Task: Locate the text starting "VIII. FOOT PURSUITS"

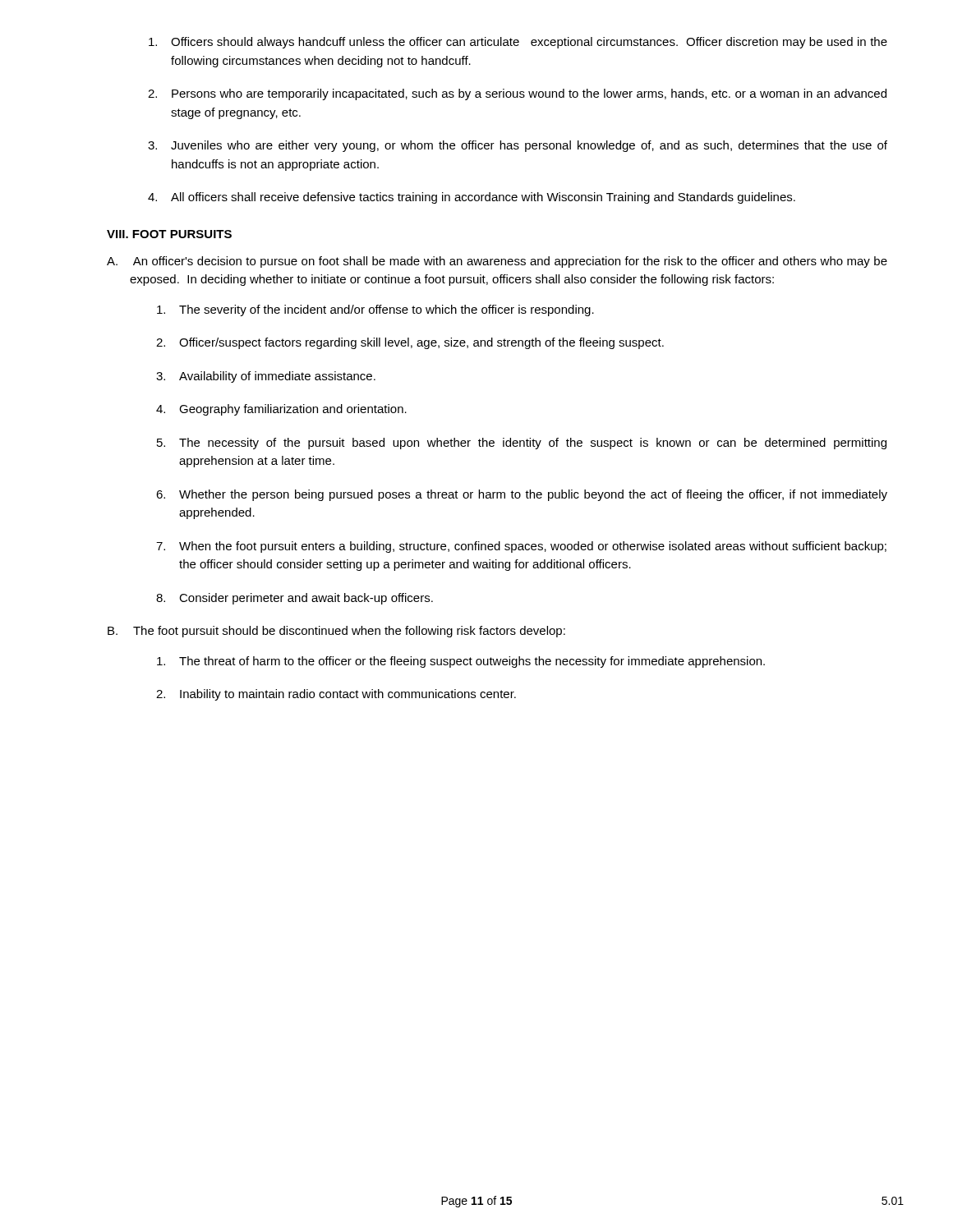Action: [x=169, y=233]
